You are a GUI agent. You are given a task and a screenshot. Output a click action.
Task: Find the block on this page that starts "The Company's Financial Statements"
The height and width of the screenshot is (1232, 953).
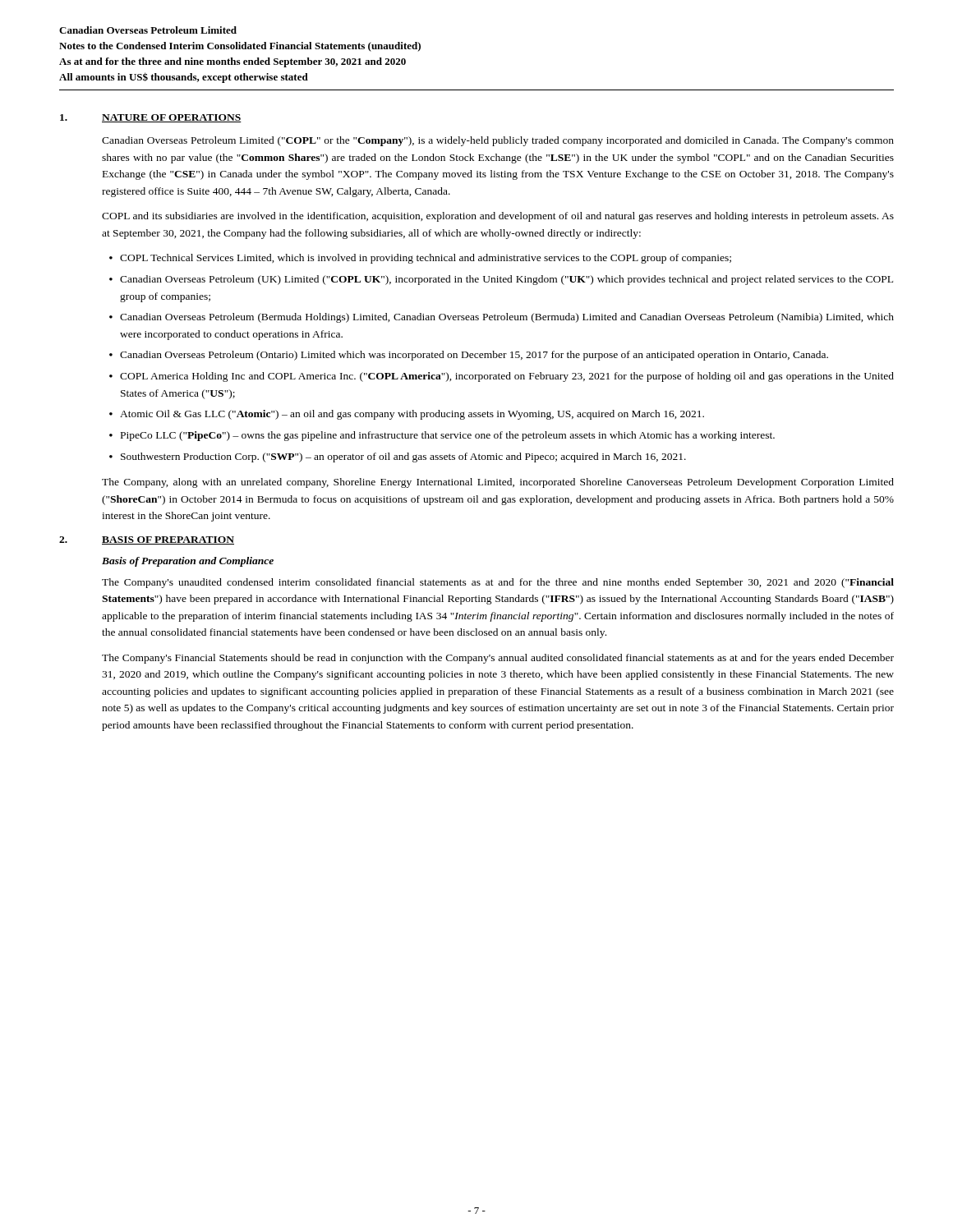498,692
